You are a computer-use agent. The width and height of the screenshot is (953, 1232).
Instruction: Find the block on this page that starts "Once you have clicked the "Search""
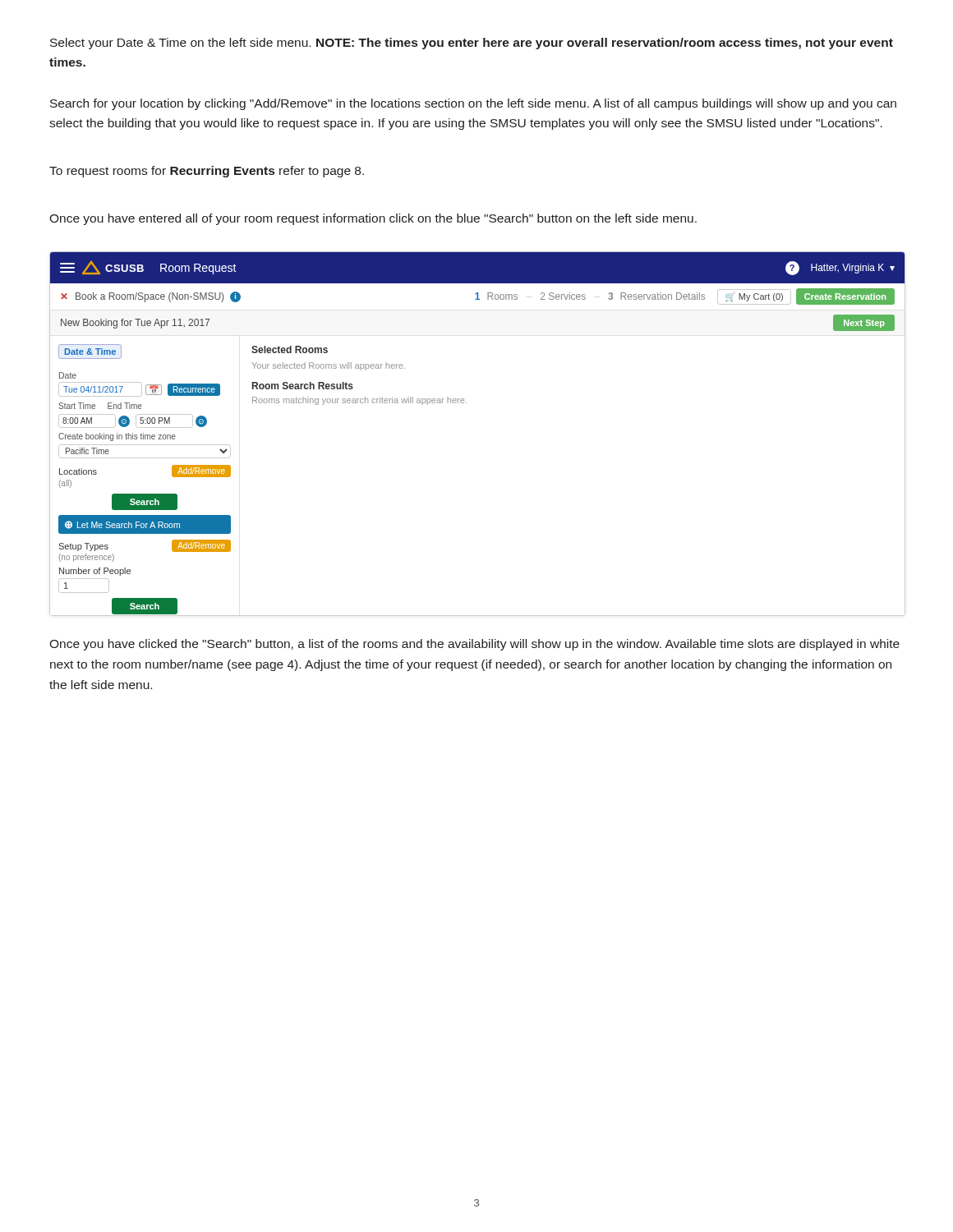pos(474,664)
